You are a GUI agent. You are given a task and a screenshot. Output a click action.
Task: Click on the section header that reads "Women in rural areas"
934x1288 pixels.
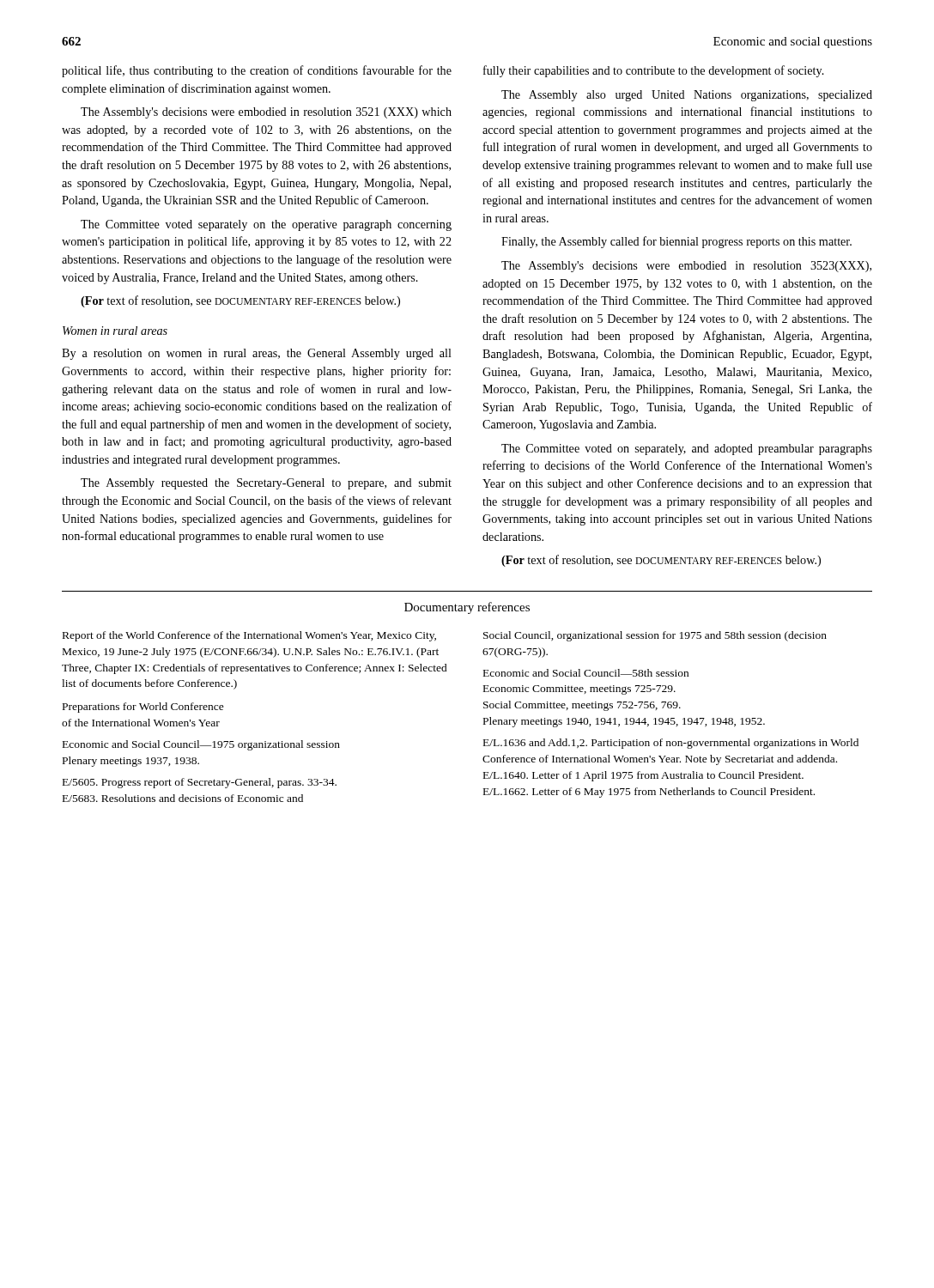click(x=115, y=330)
